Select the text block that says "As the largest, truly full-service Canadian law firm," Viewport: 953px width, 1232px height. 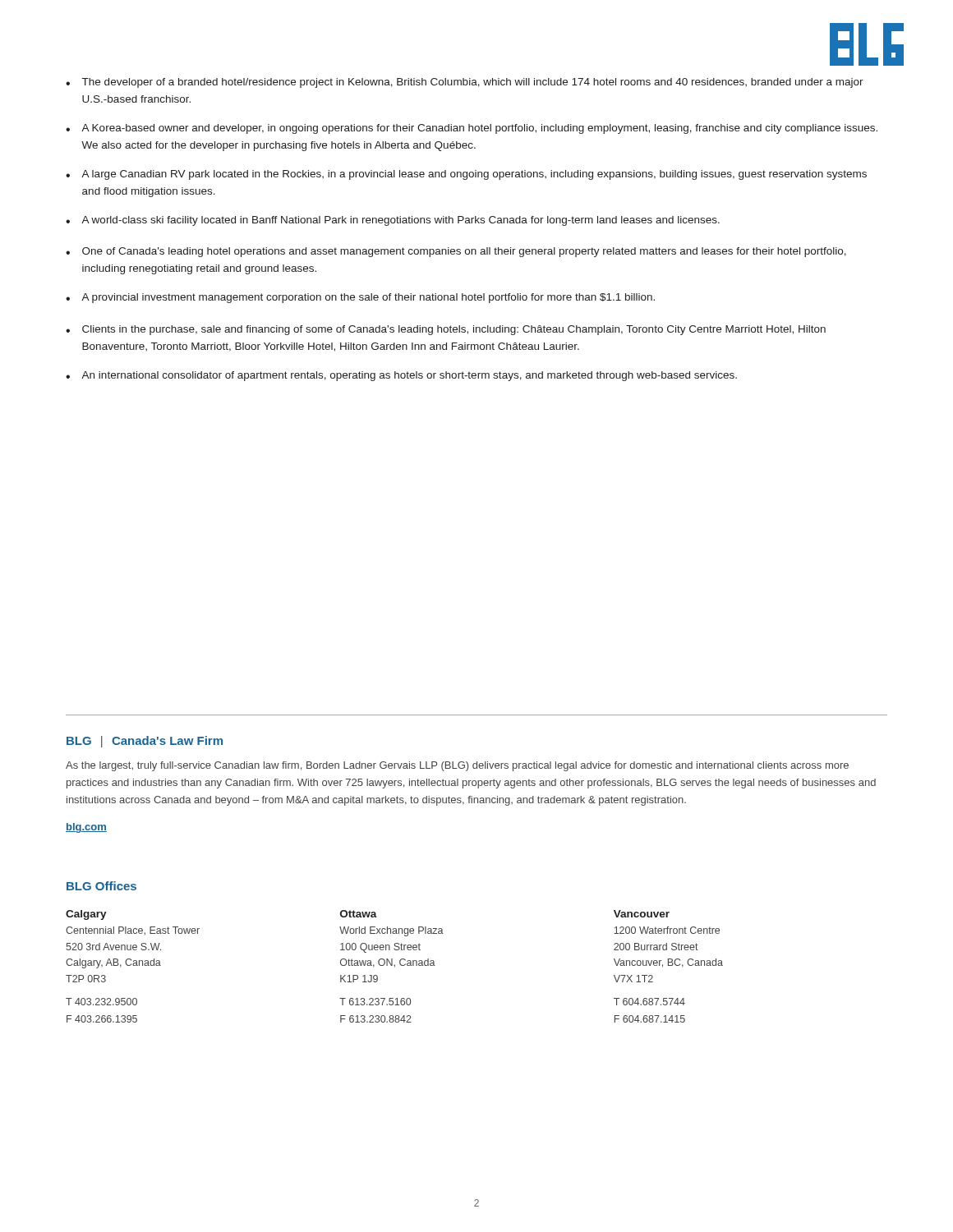(471, 782)
